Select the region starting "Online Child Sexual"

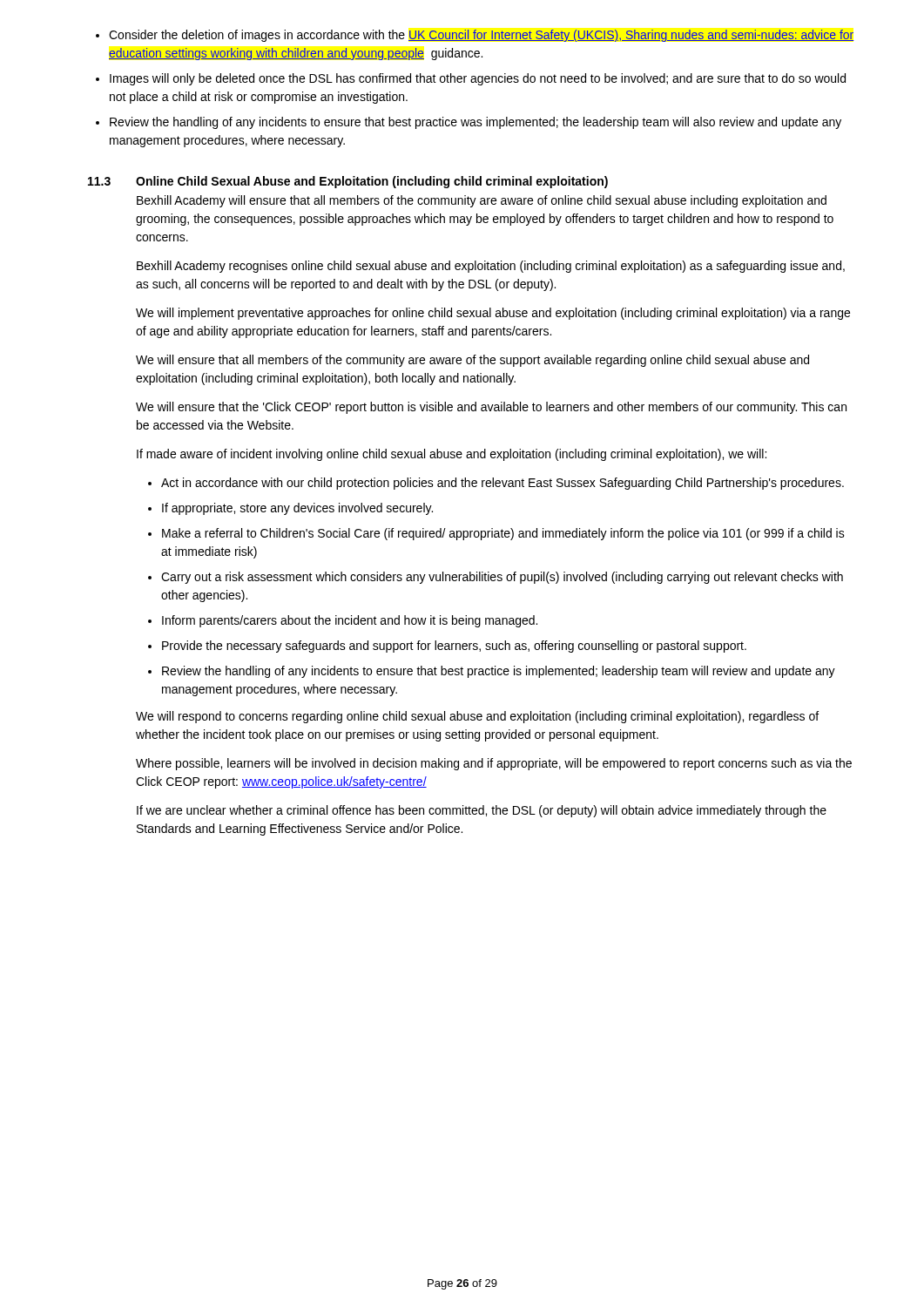point(372,181)
